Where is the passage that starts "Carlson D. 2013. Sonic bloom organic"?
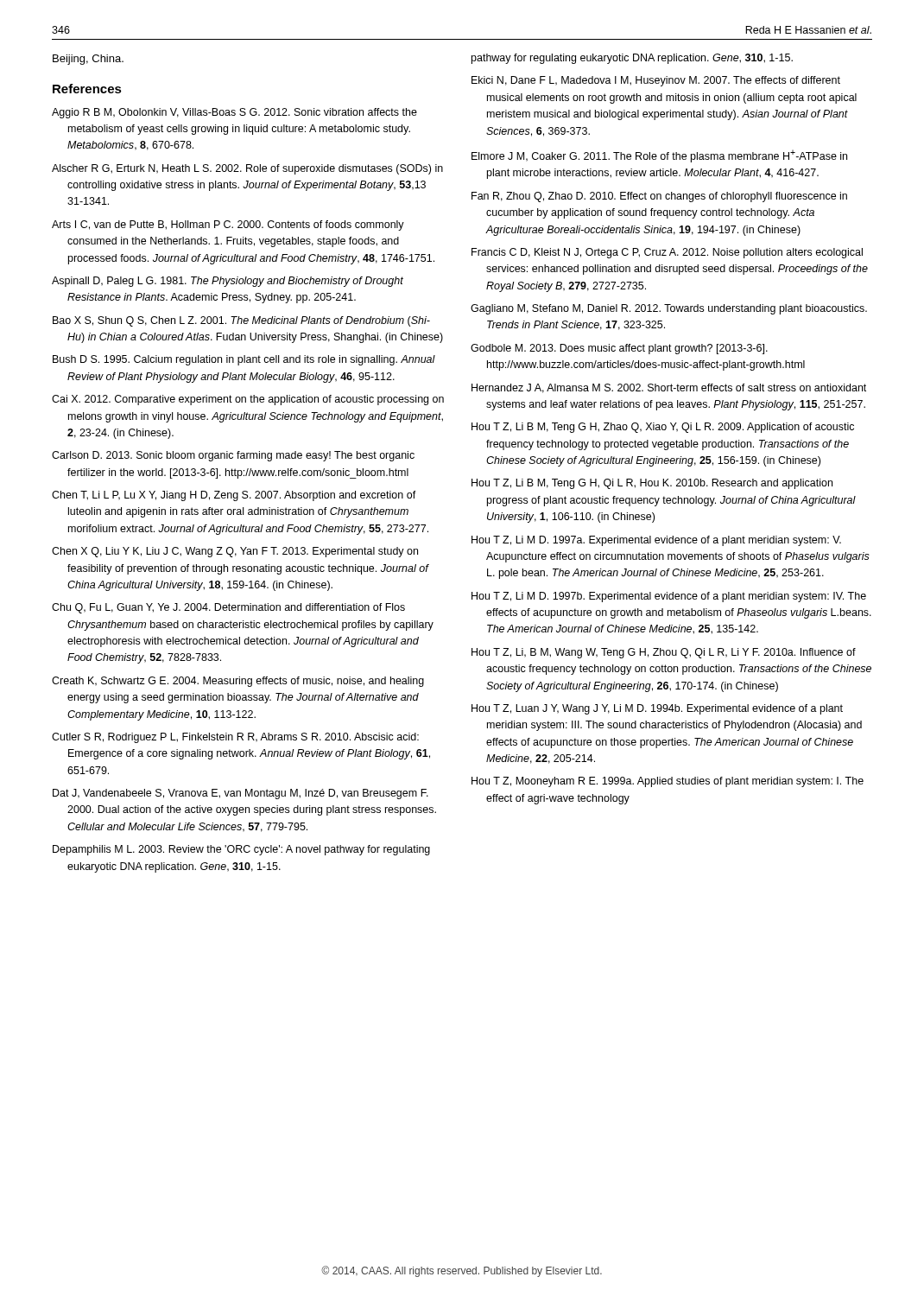This screenshot has width=924, height=1296. pyautogui.click(x=233, y=464)
